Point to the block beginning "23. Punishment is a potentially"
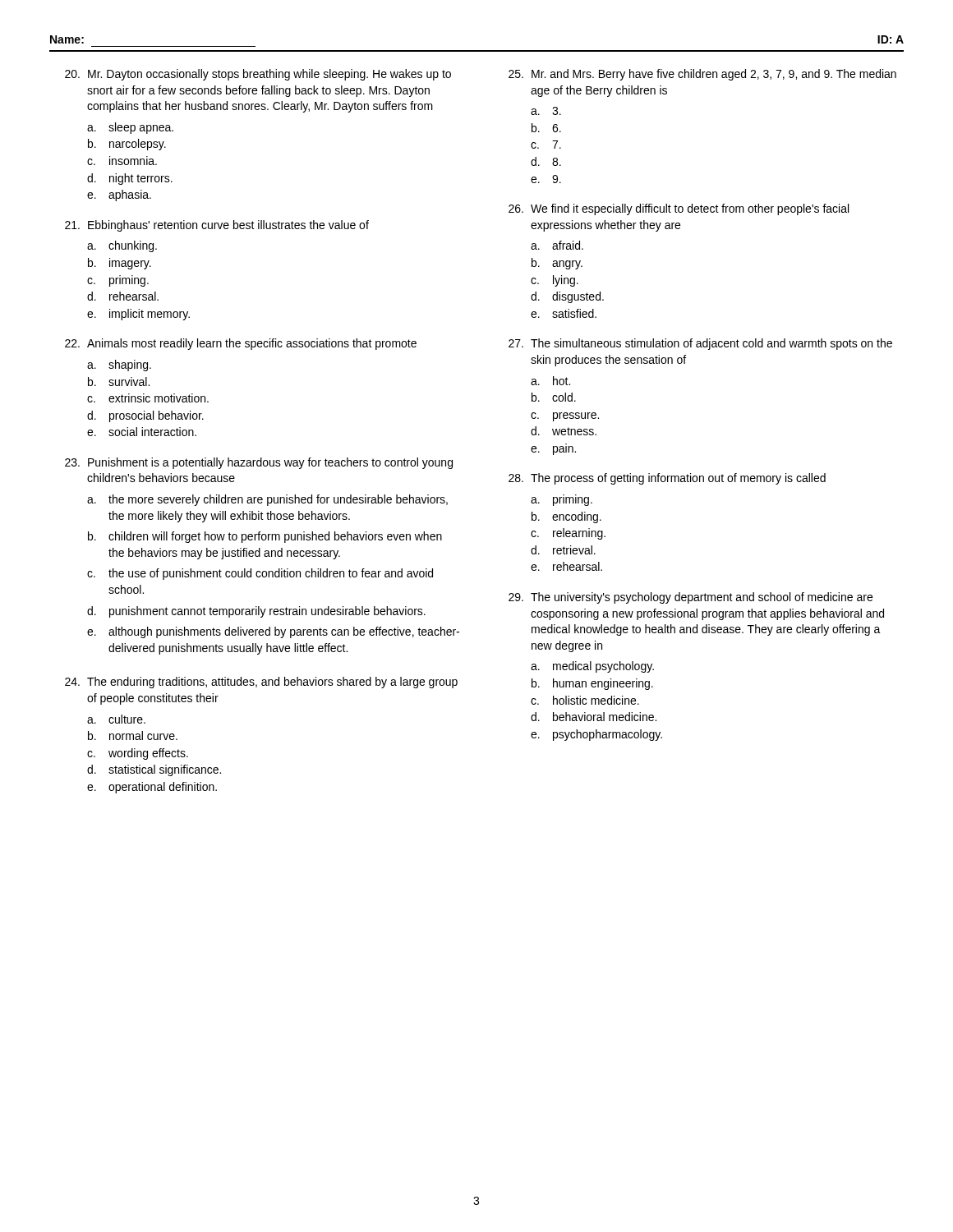 click(255, 558)
